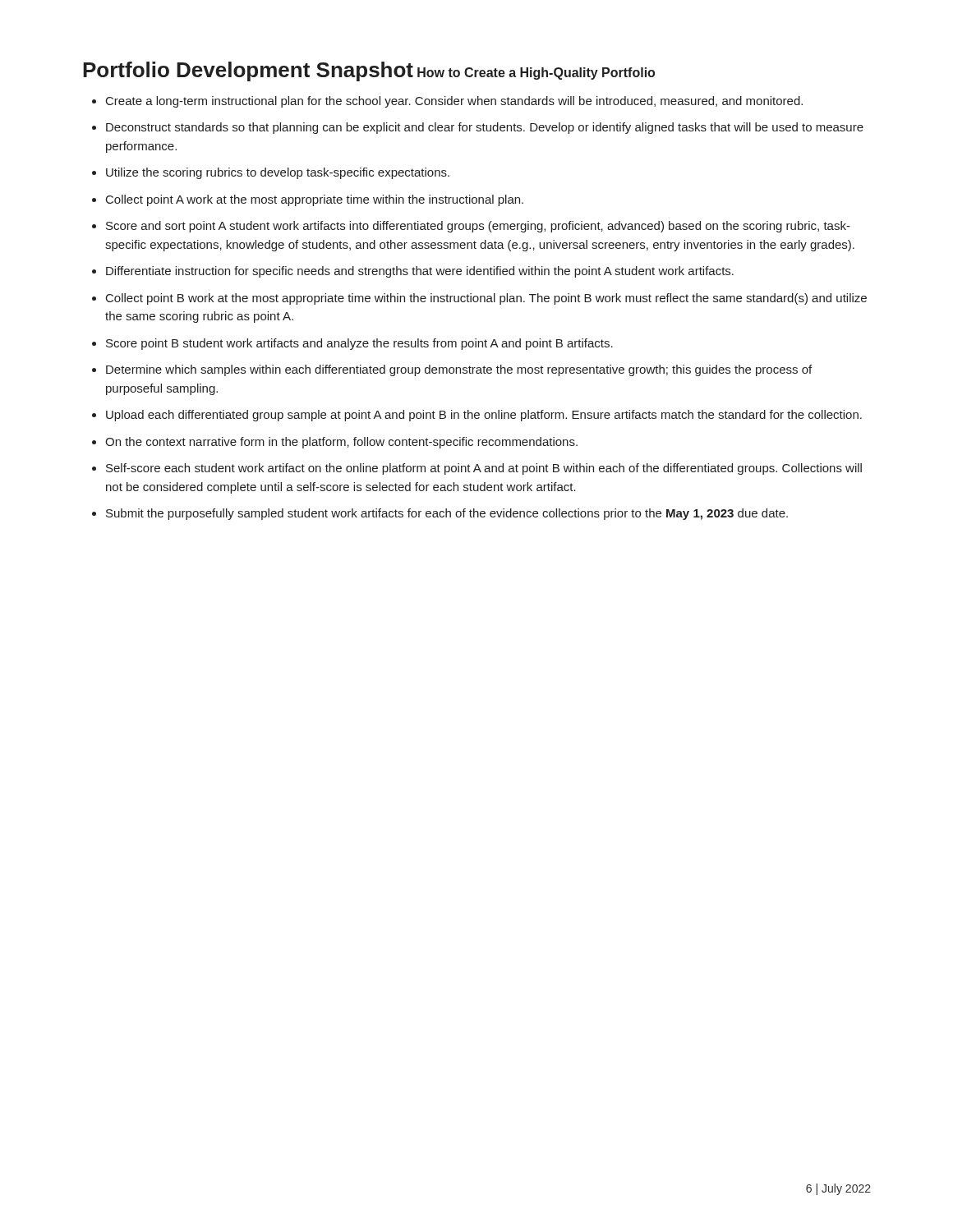This screenshot has height=1232, width=953.
Task: Find the text starting "Determine which samples within each differentiated group demonstrate"
Action: [x=458, y=379]
